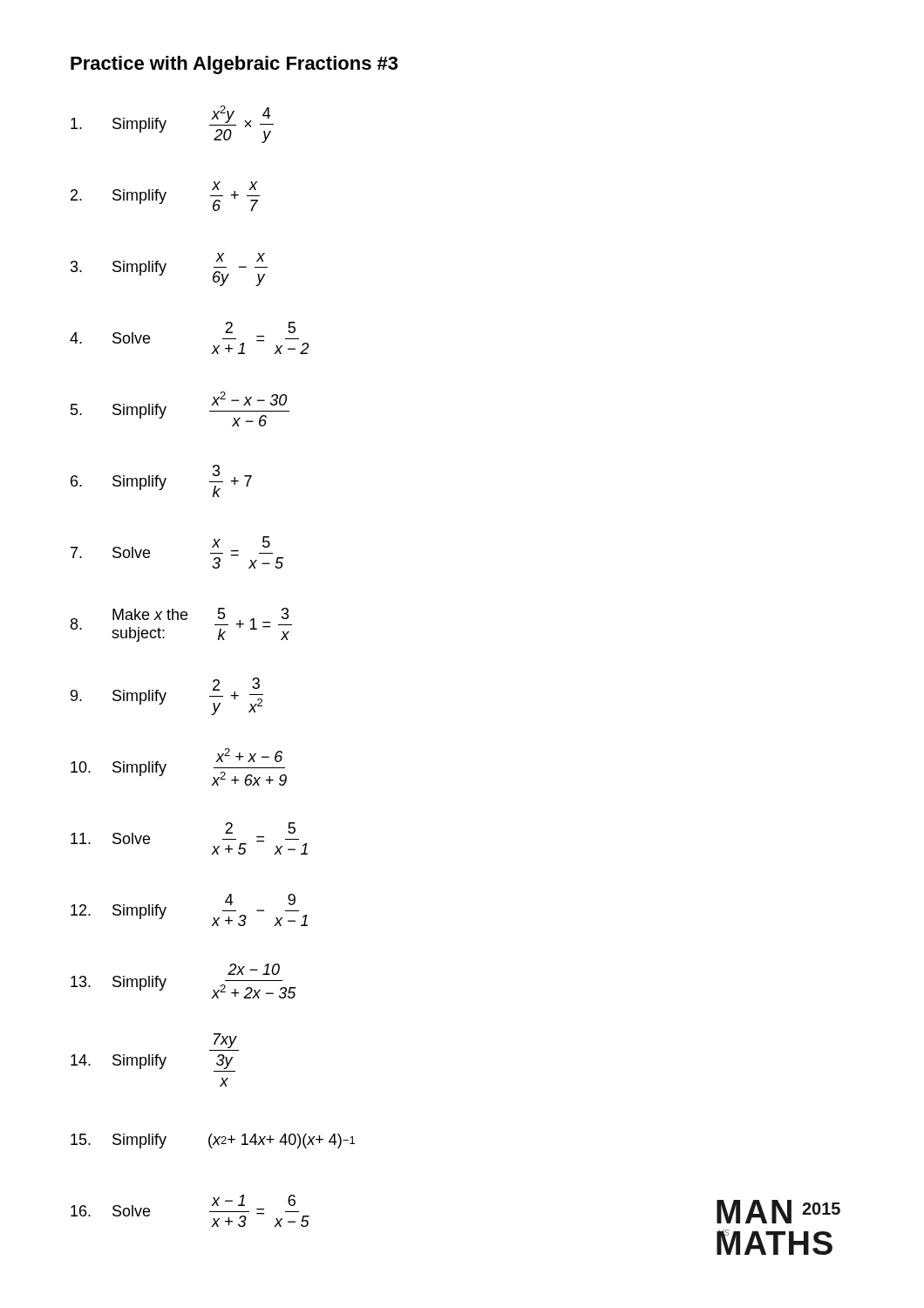Find the list item that says "2. Simplify x6 + x7"
Viewport: 924px width, 1308px height.
(x=166, y=195)
